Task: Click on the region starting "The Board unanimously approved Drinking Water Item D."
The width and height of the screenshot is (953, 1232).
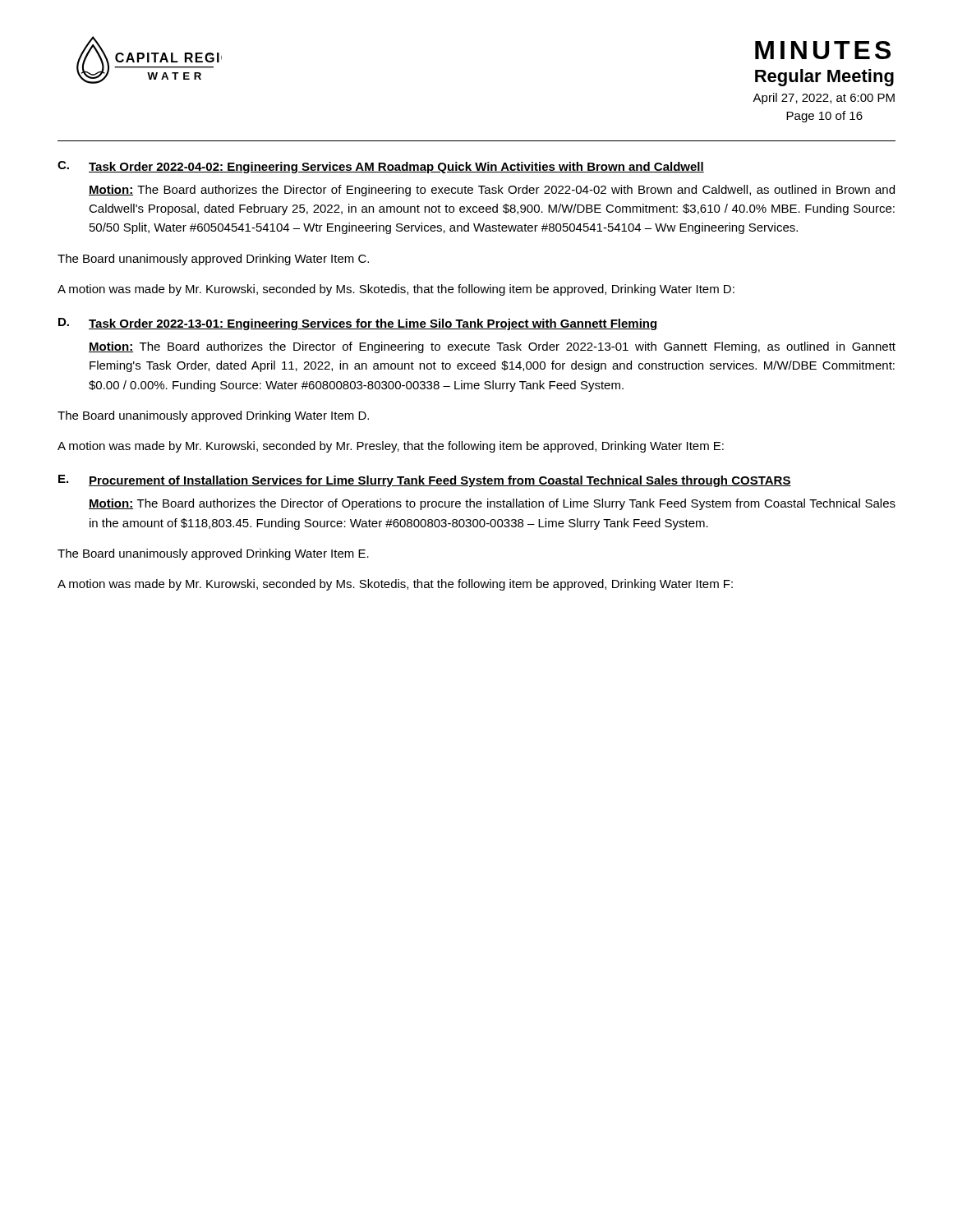Action: point(214,415)
